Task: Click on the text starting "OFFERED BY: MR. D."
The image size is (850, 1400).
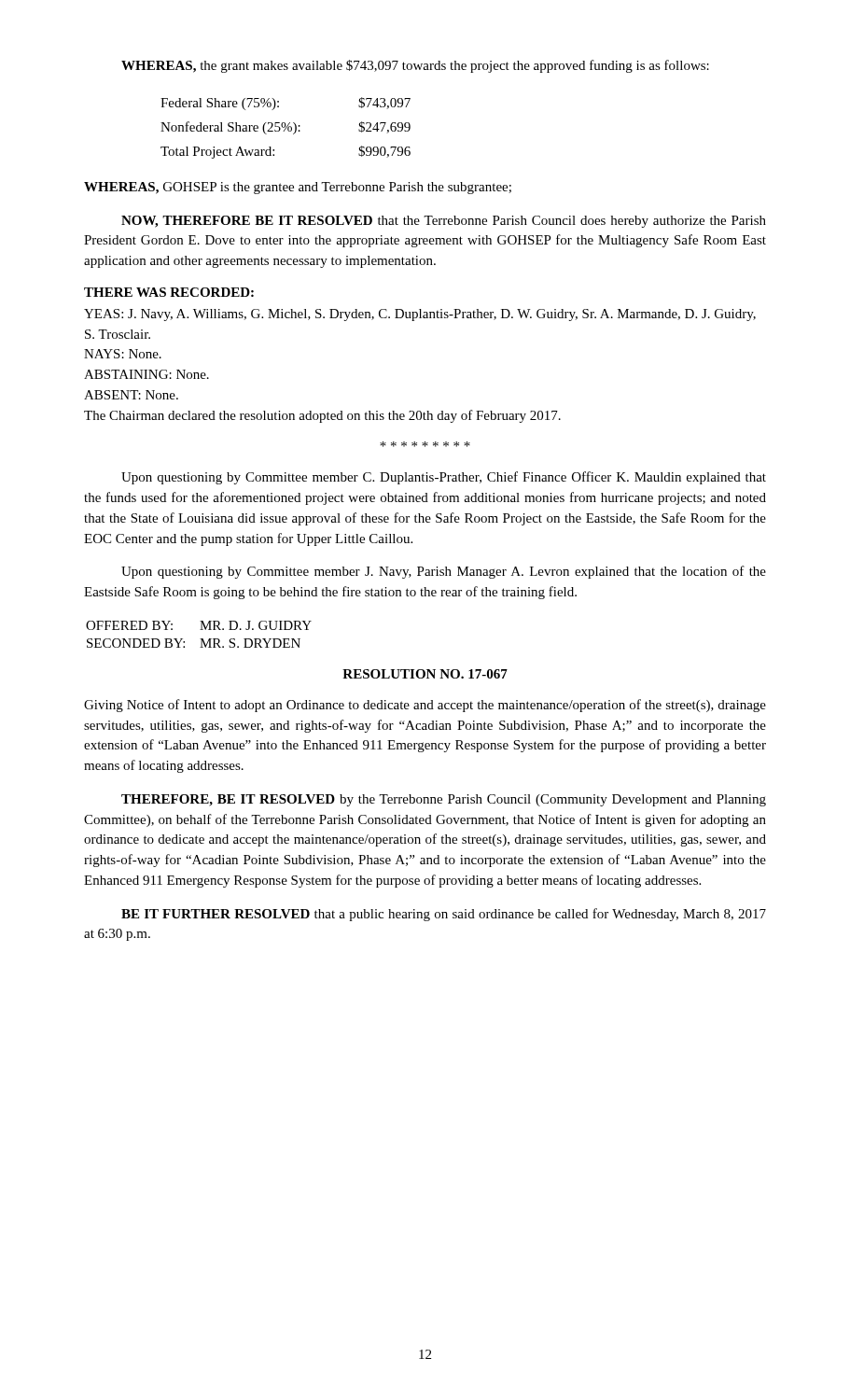Action: (199, 634)
